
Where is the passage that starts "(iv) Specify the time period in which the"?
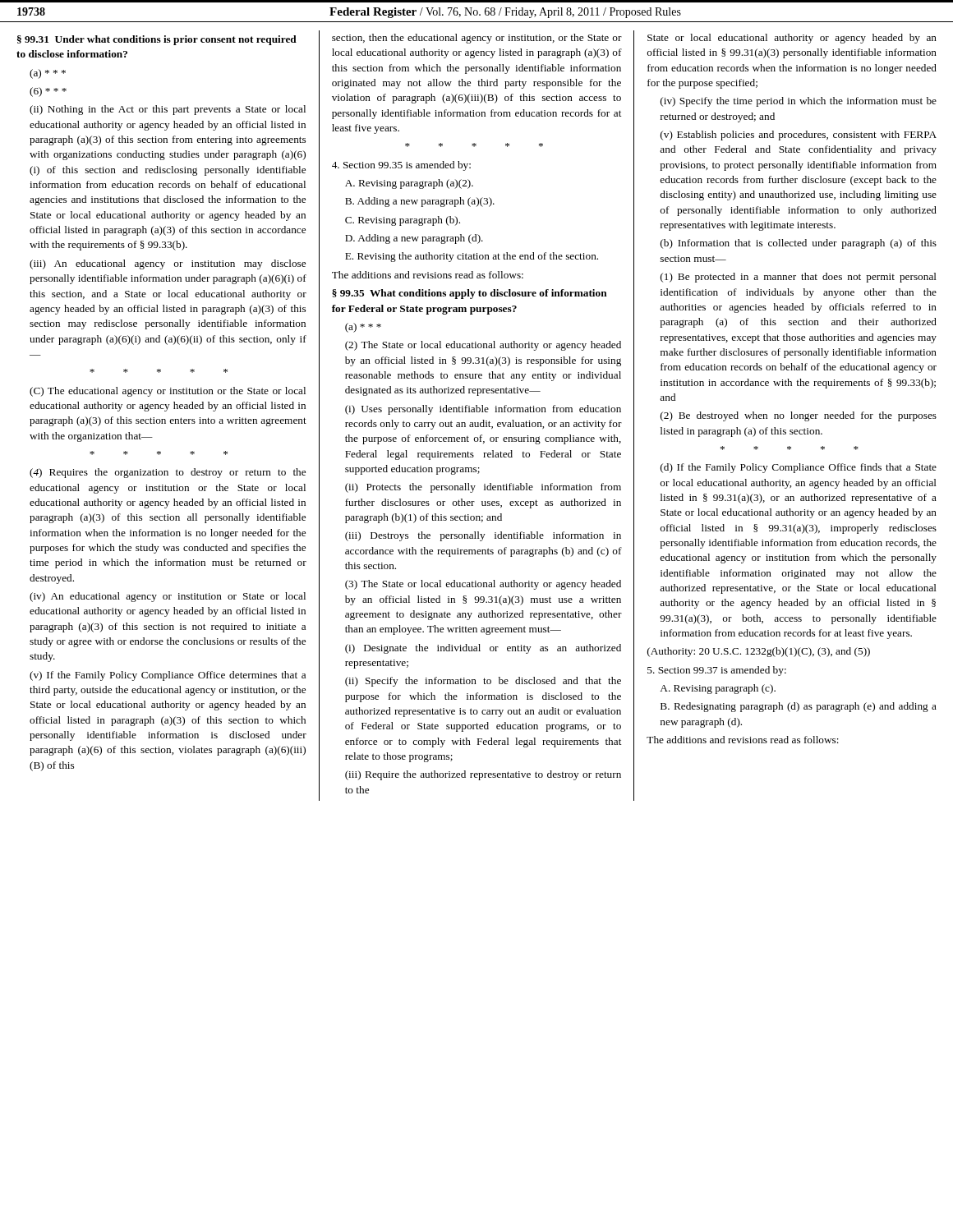click(798, 109)
